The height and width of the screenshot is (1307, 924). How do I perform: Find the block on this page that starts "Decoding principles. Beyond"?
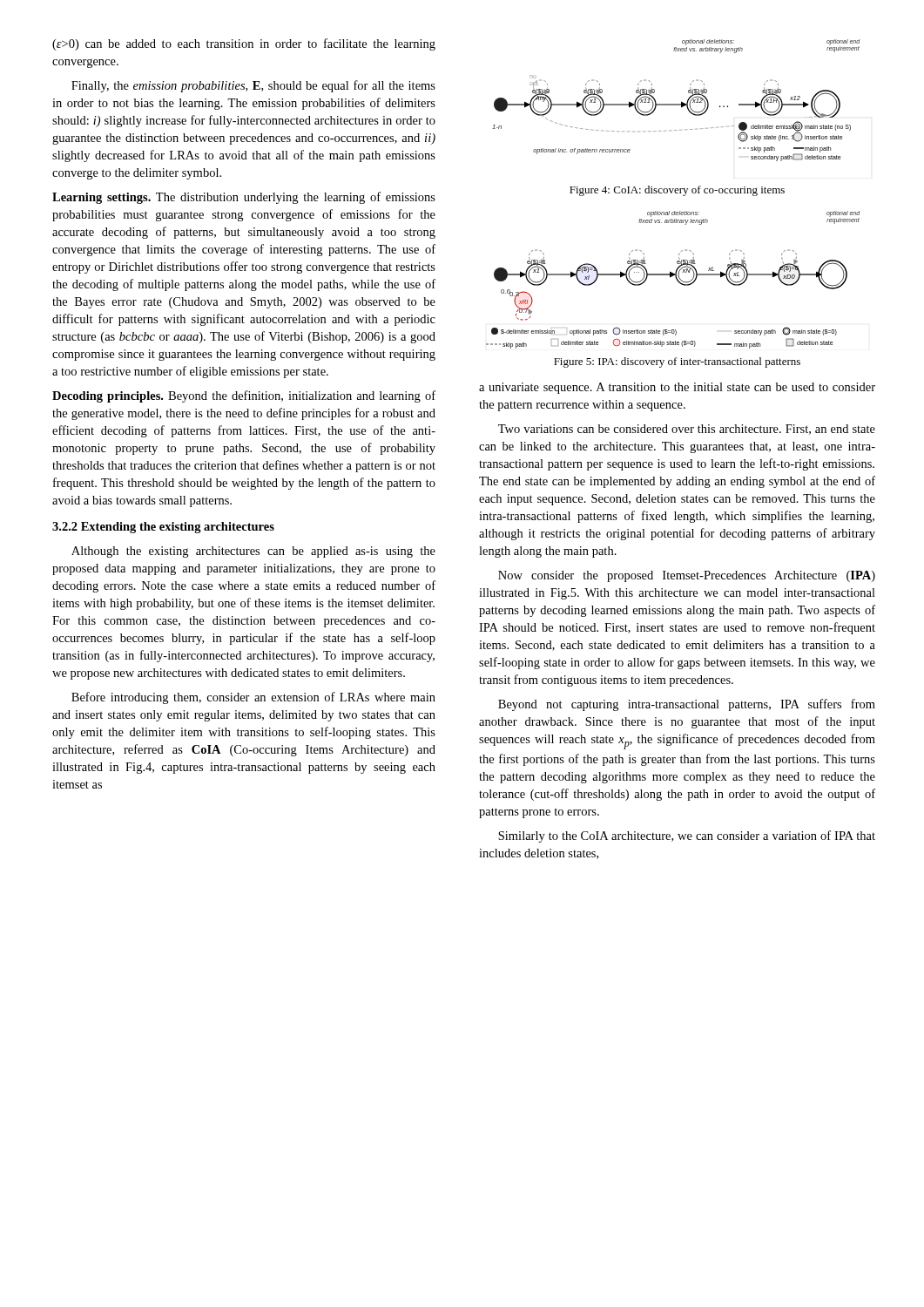click(x=244, y=448)
